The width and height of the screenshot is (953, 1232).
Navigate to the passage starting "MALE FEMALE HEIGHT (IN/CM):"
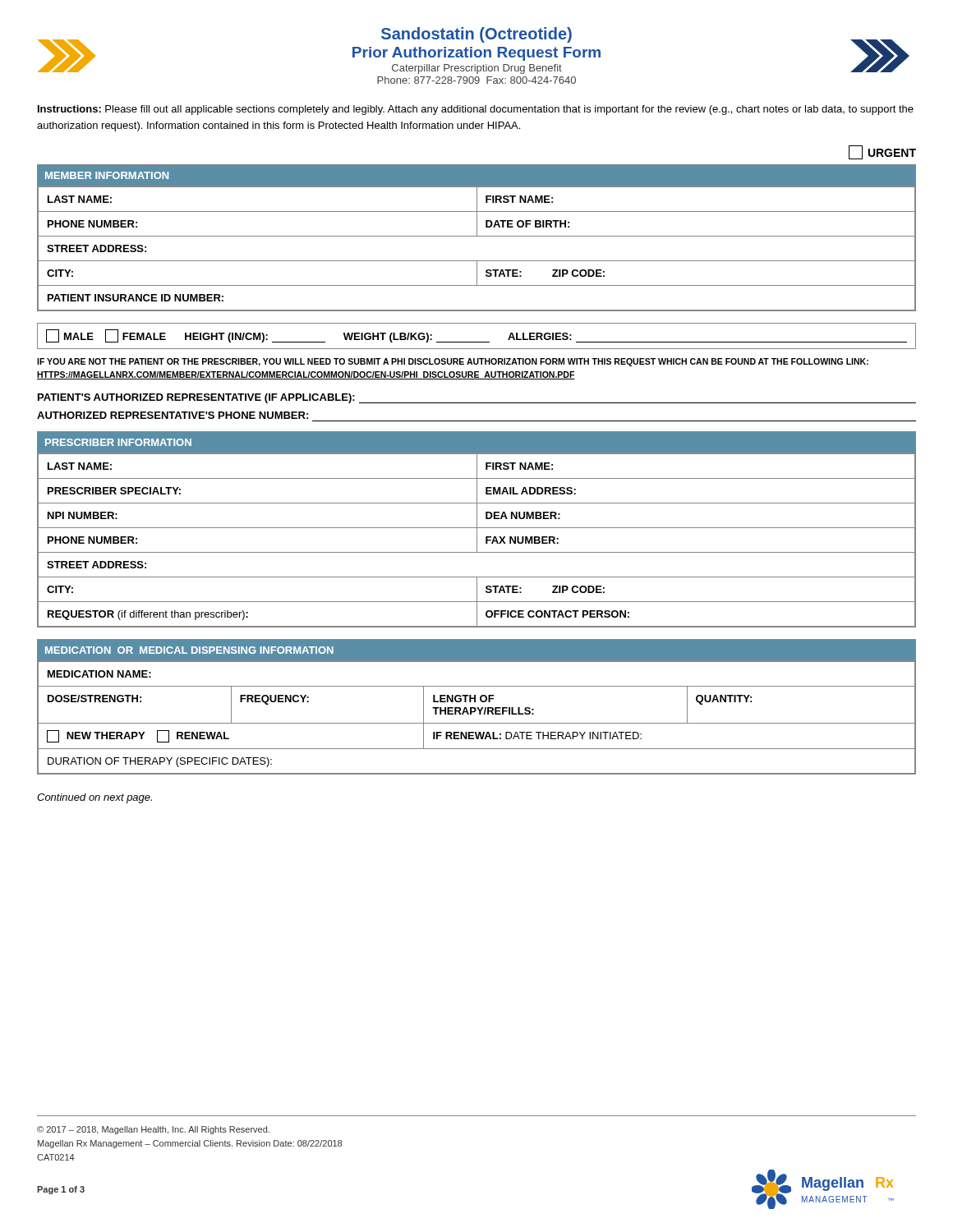pos(476,336)
